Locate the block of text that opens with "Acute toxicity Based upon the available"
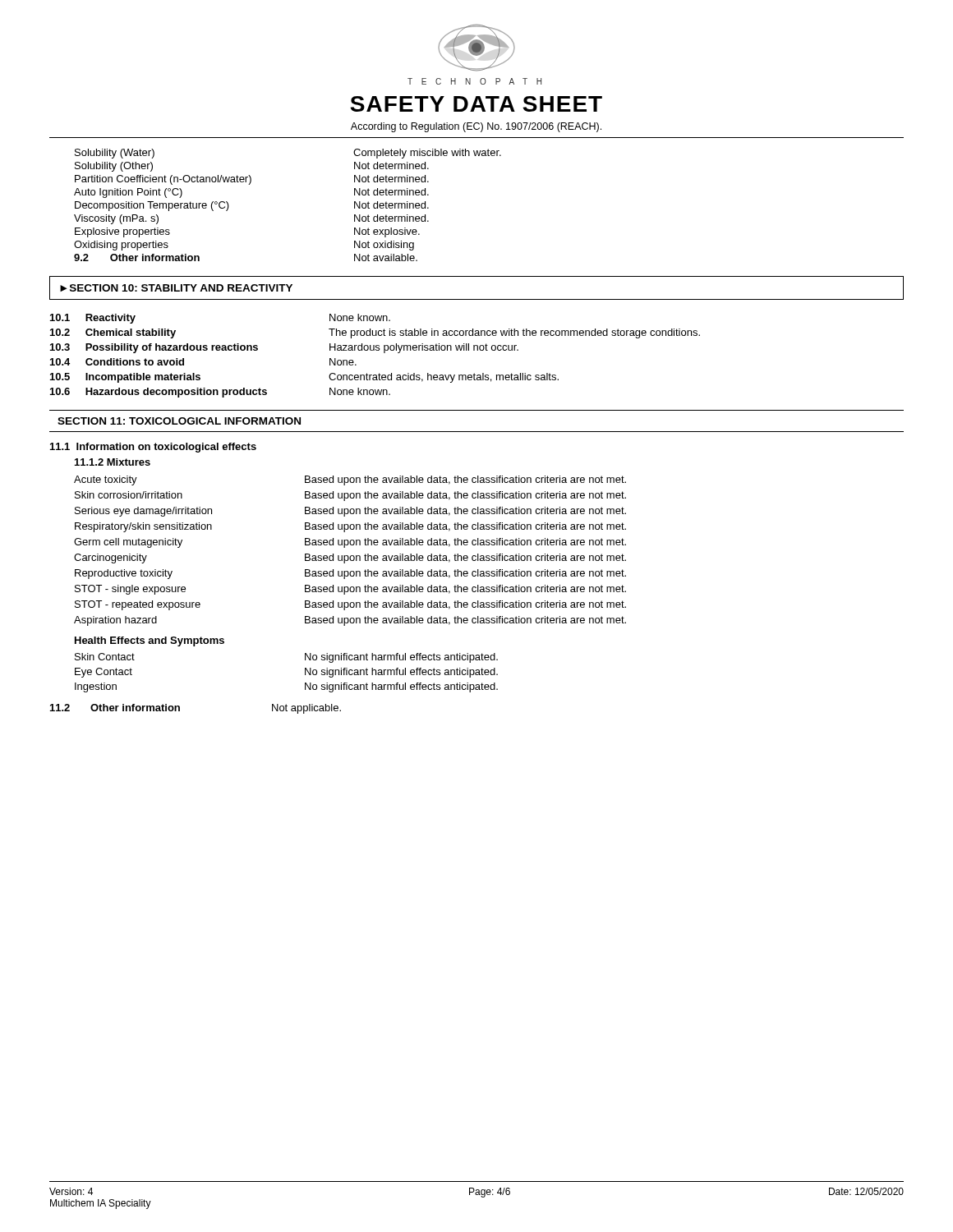This screenshot has width=953, height=1232. point(476,549)
